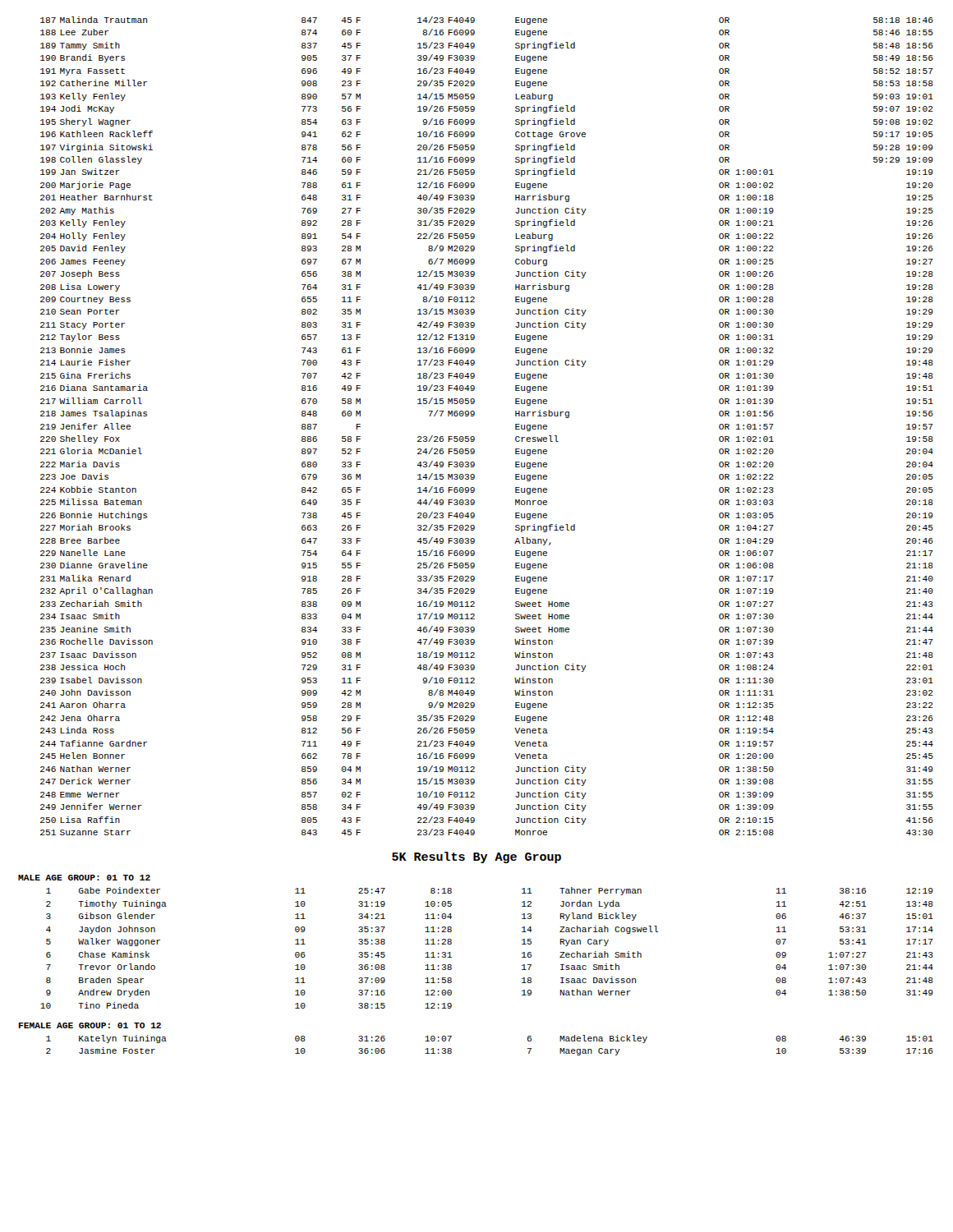Where is the passage that starts "MALE AGE GROUP: 01 TO"?

click(x=84, y=878)
